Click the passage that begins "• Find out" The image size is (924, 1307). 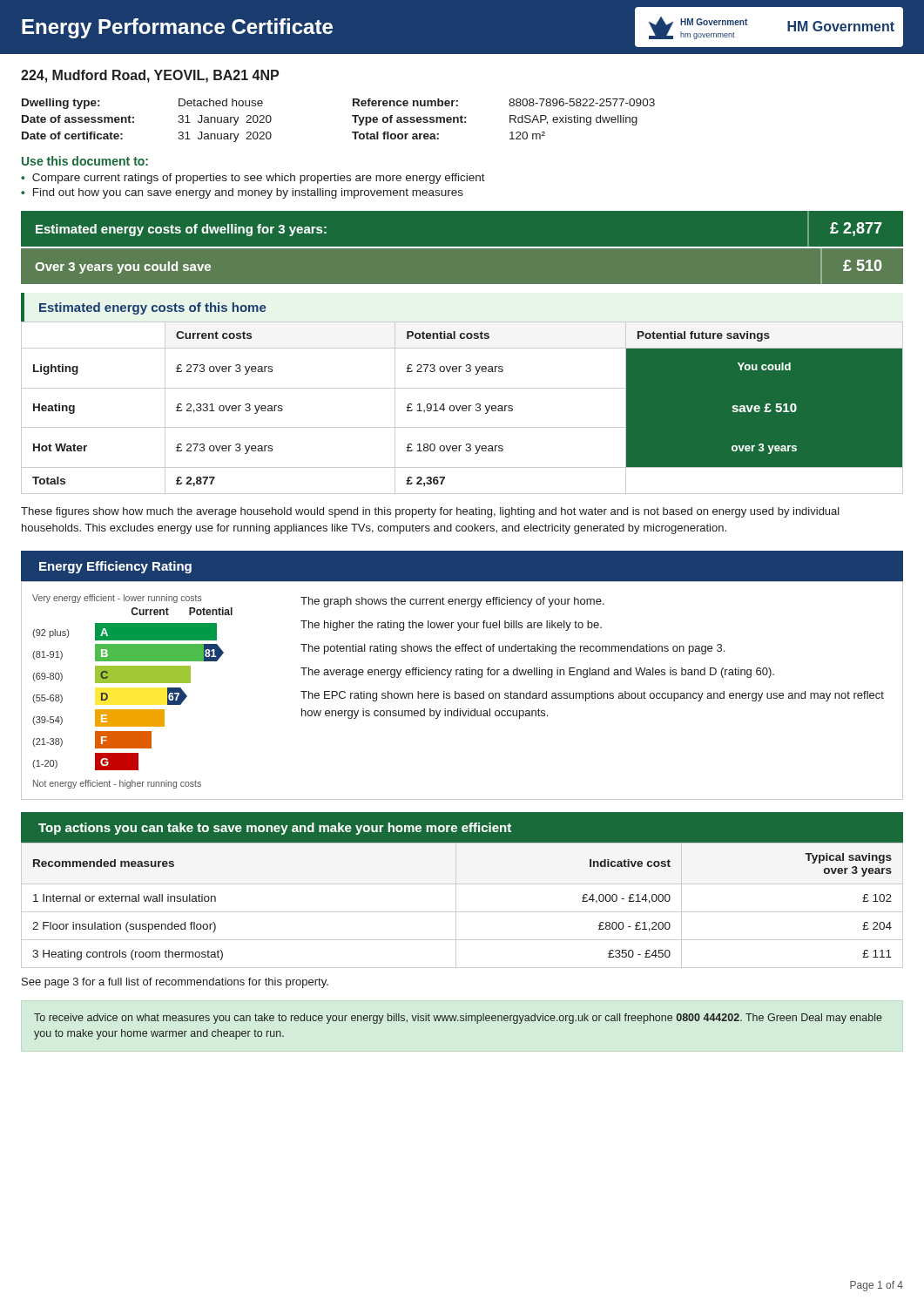point(242,192)
